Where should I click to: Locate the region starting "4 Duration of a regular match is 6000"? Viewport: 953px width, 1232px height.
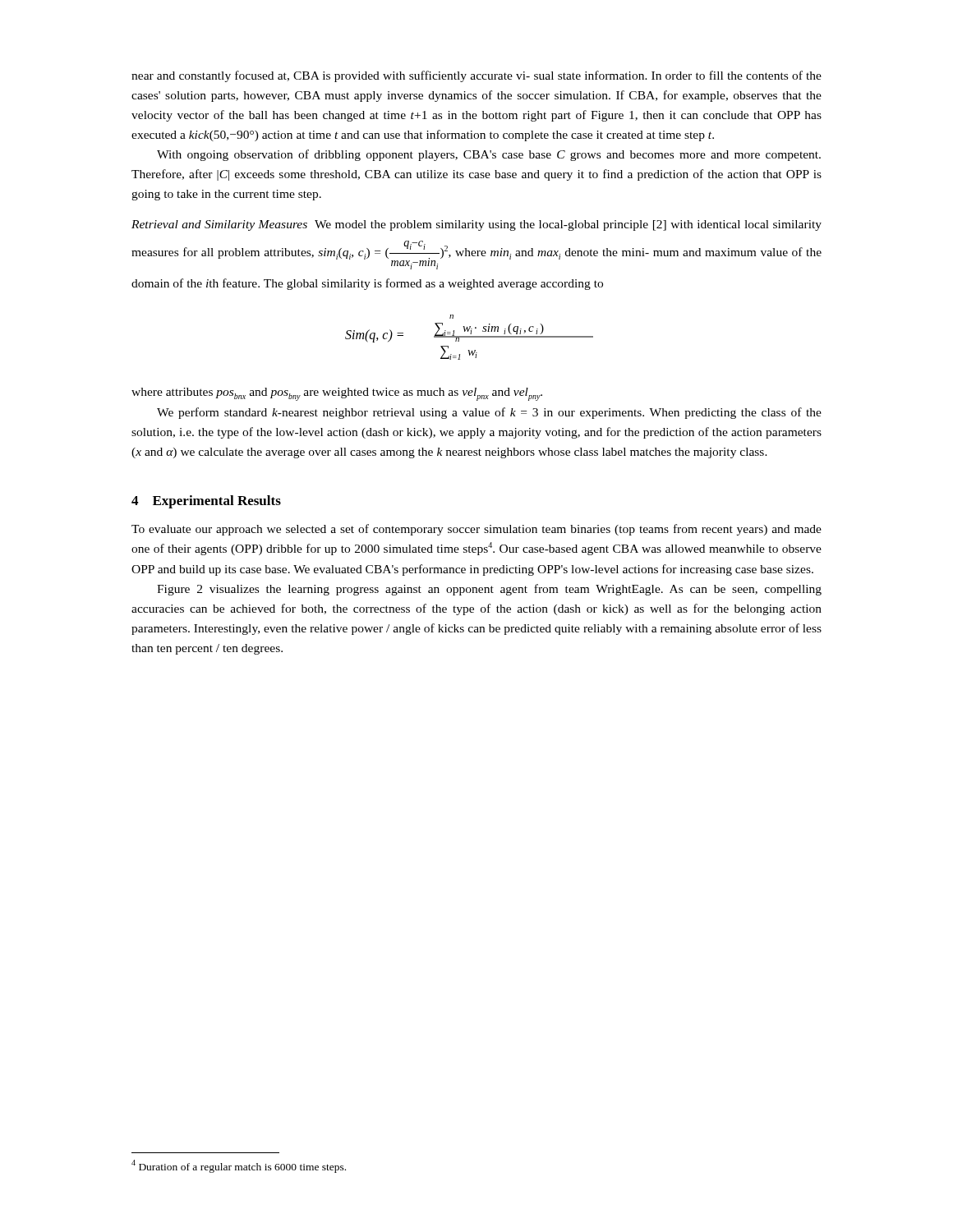tap(239, 1165)
